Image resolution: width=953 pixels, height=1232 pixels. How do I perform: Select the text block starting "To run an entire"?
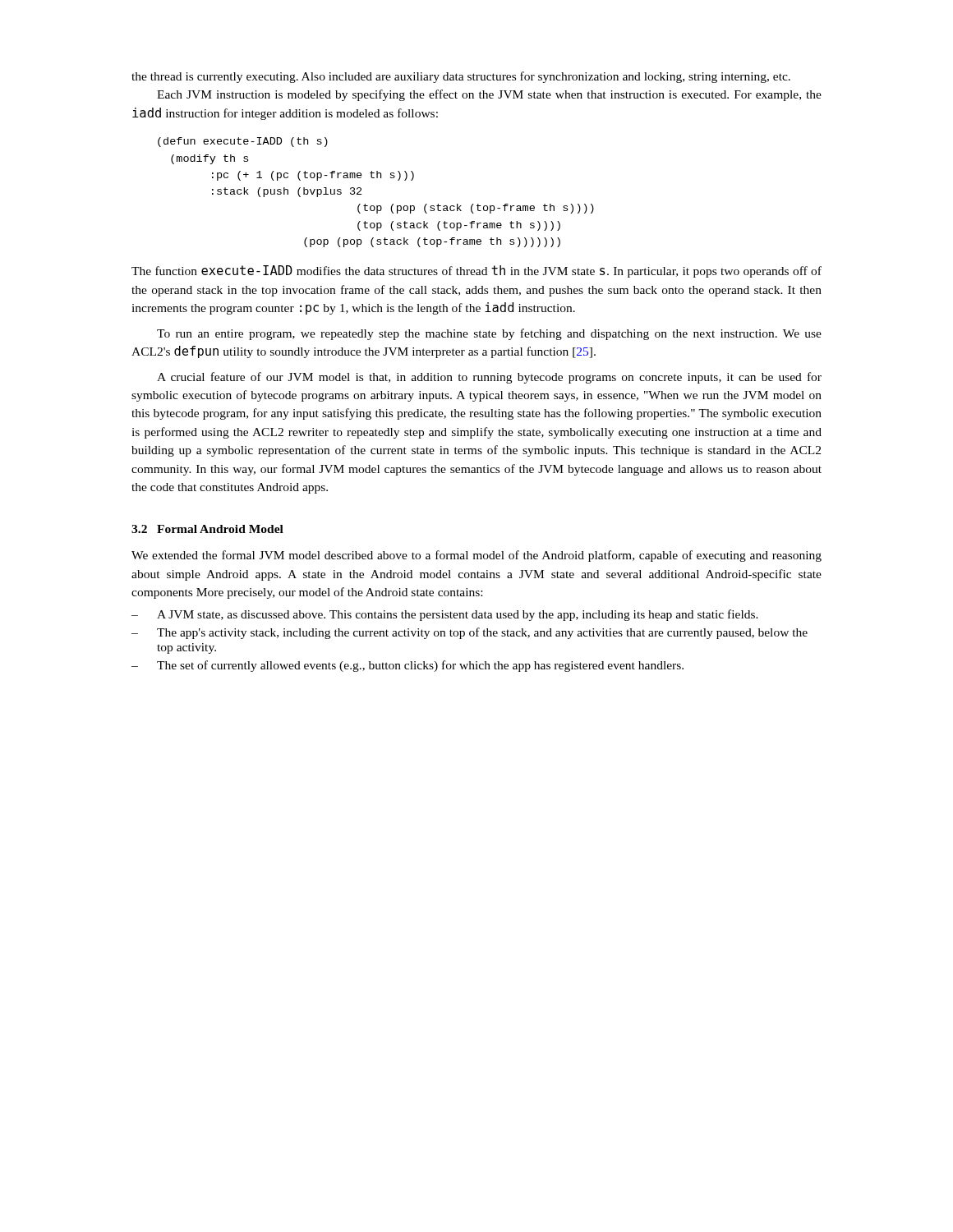click(x=476, y=342)
